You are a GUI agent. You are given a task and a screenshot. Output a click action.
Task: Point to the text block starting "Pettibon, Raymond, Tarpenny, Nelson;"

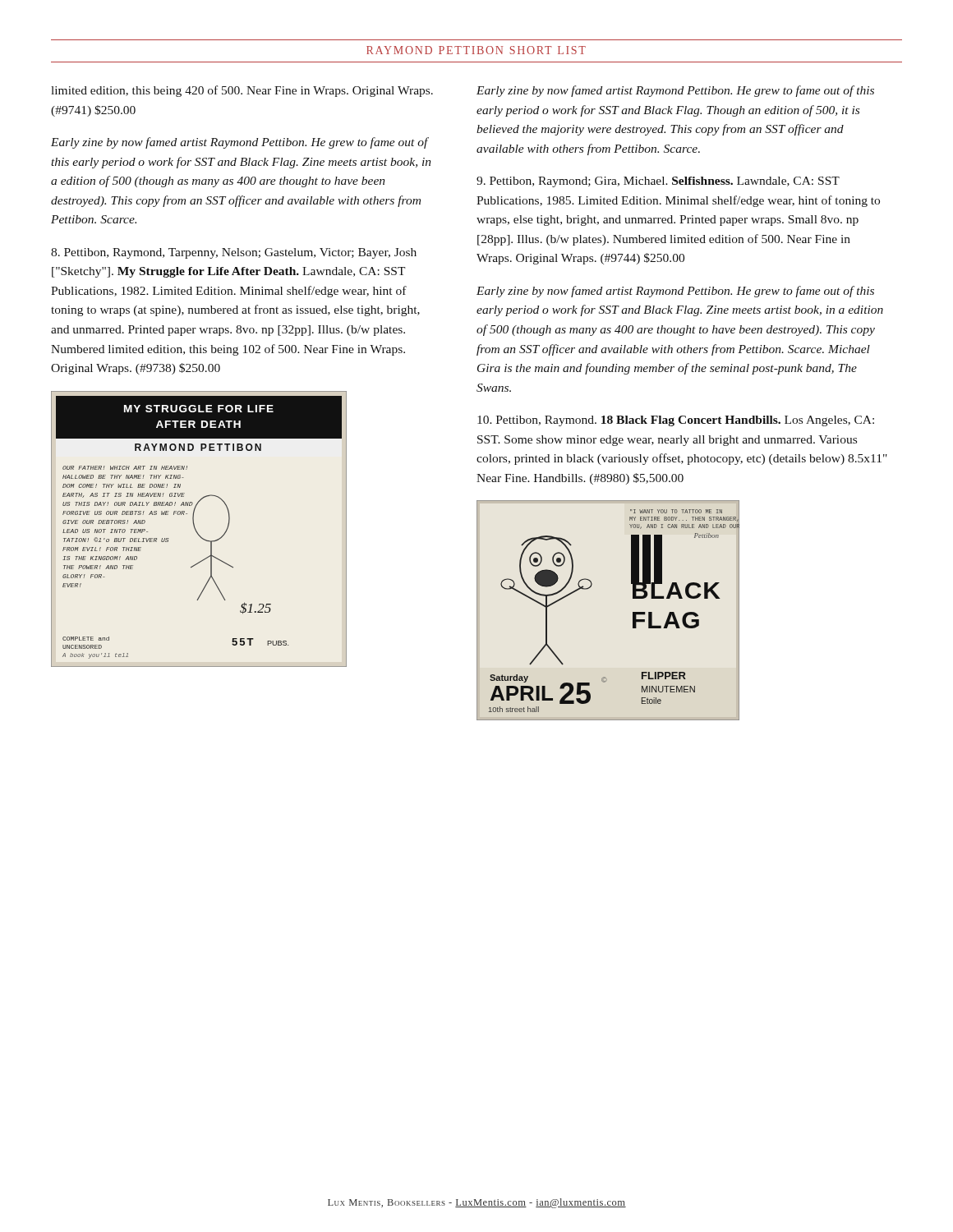tap(236, 310)
